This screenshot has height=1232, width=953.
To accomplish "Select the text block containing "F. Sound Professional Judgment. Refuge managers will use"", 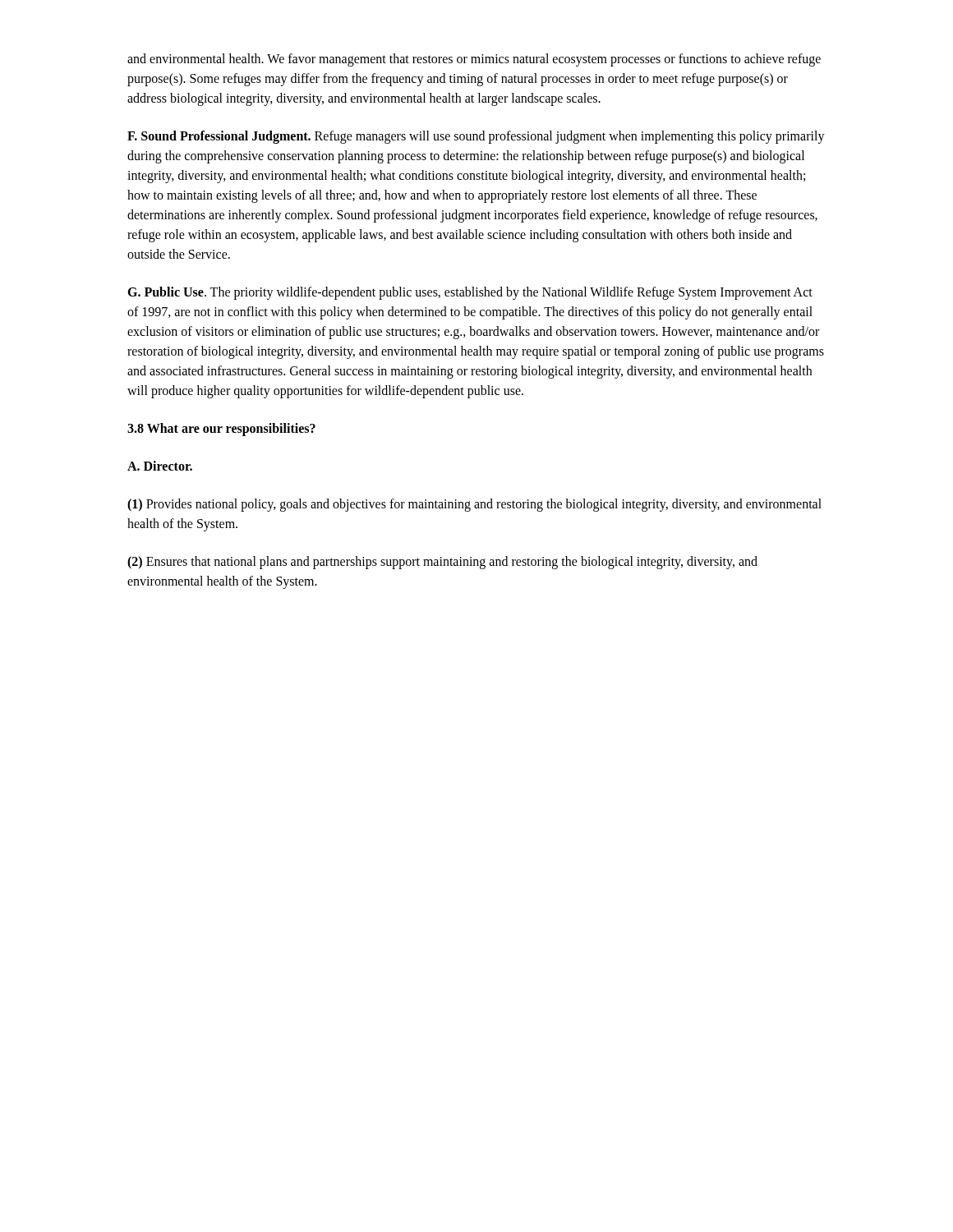I will (x=476, y=195).
